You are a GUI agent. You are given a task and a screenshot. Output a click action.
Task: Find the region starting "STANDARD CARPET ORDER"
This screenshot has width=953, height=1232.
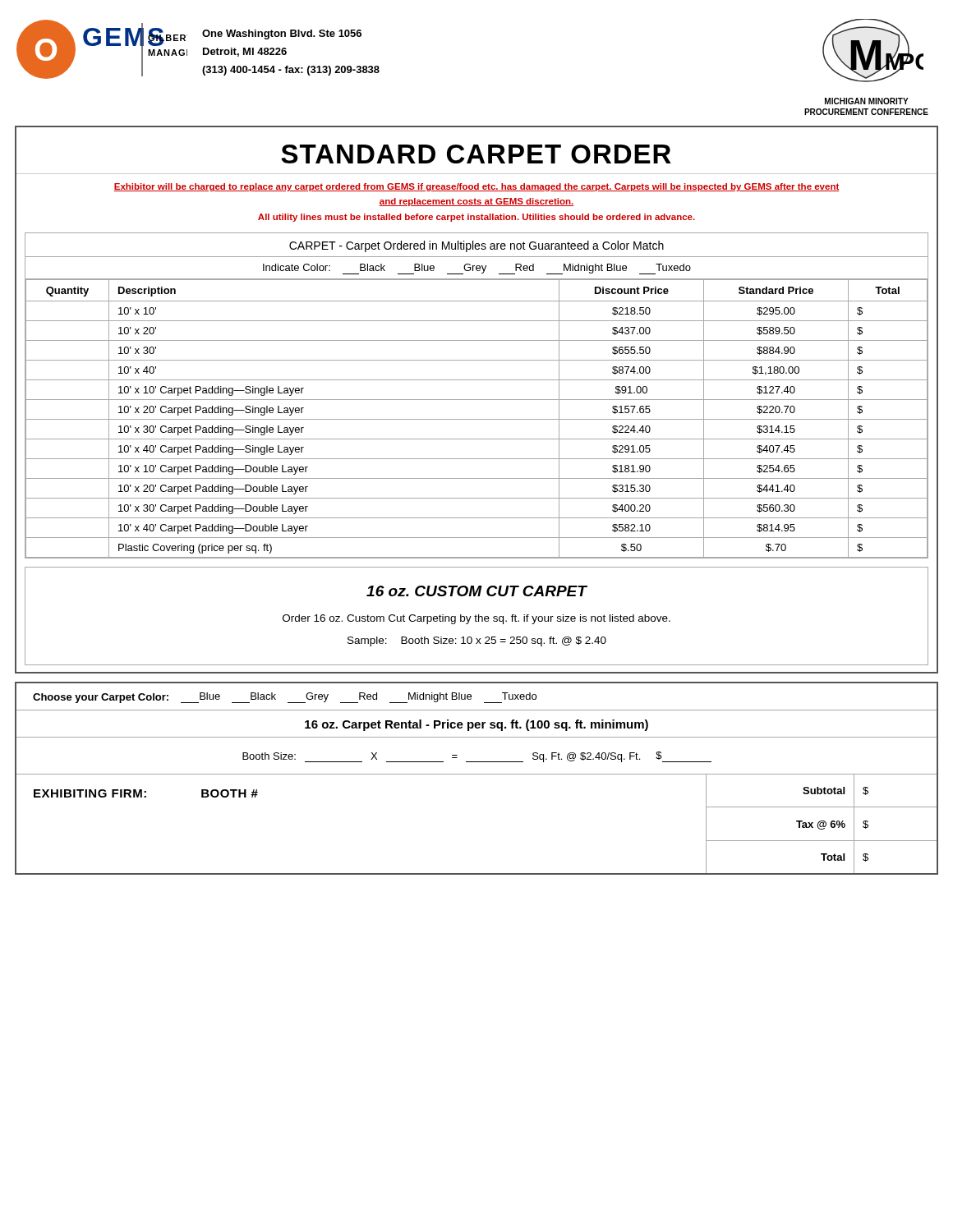pyautogui.click(x=476, y=154)
